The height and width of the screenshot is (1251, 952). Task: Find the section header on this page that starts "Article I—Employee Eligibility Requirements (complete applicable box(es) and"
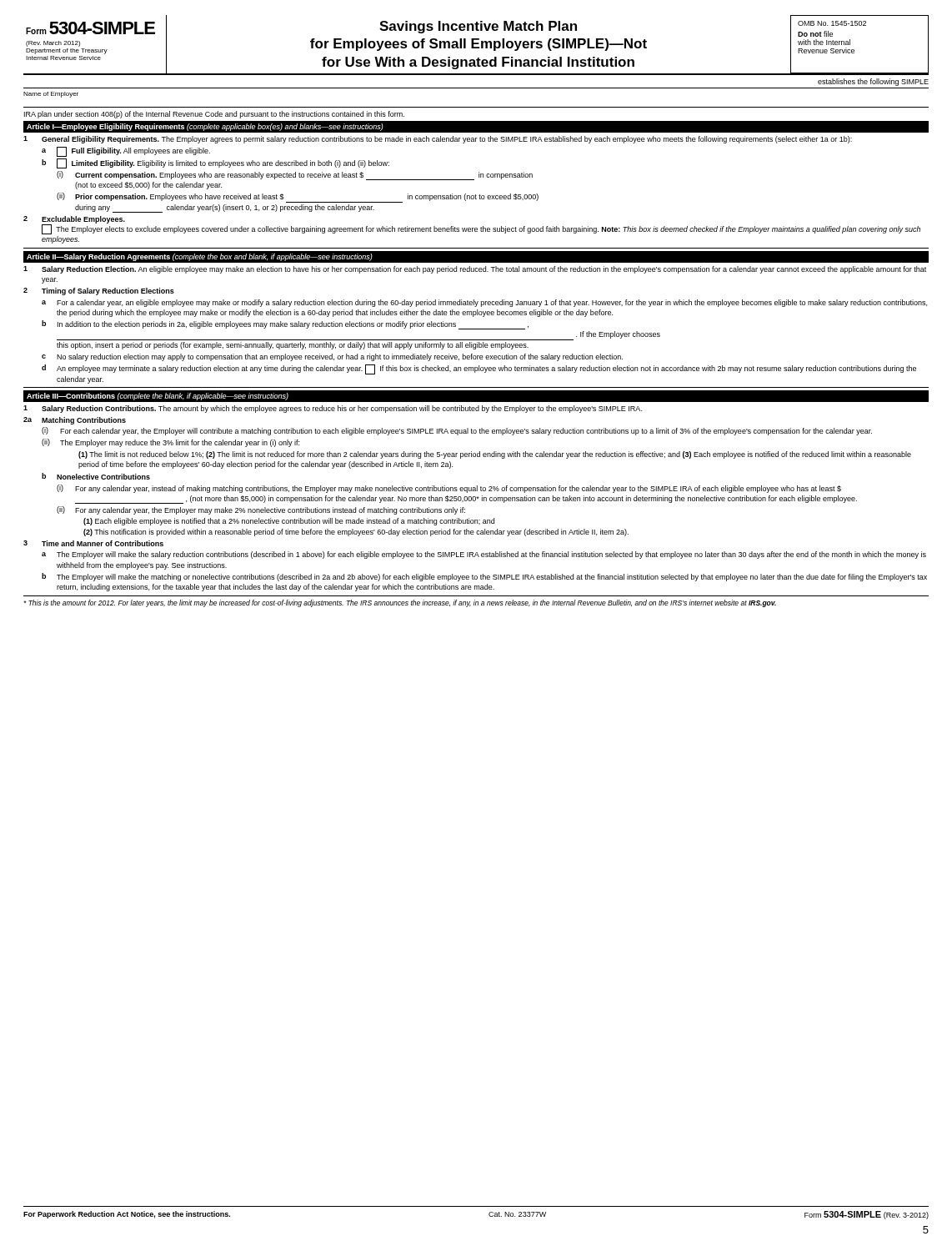205,127
